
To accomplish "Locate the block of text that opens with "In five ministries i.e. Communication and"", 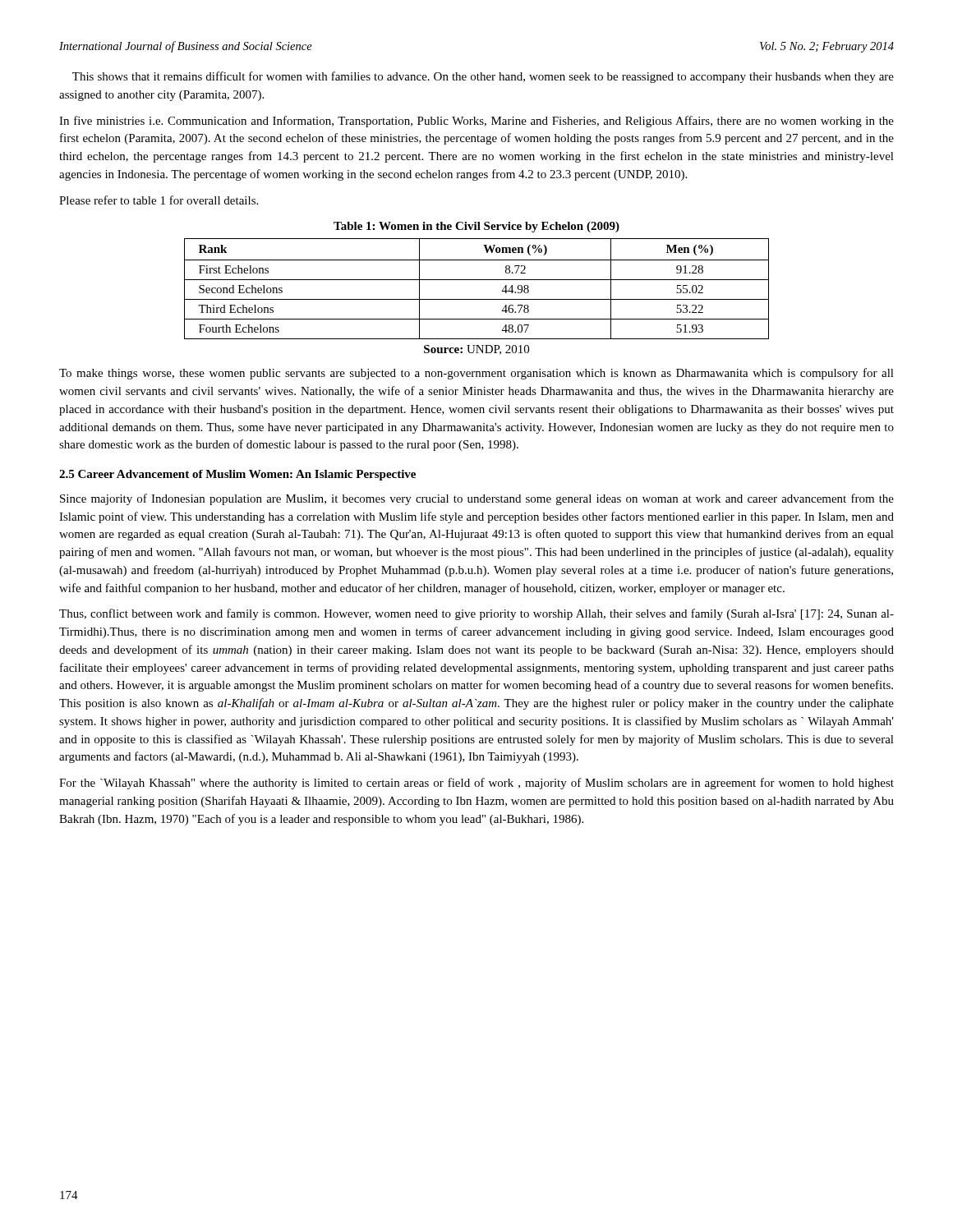I will click(x=476, y=147).
